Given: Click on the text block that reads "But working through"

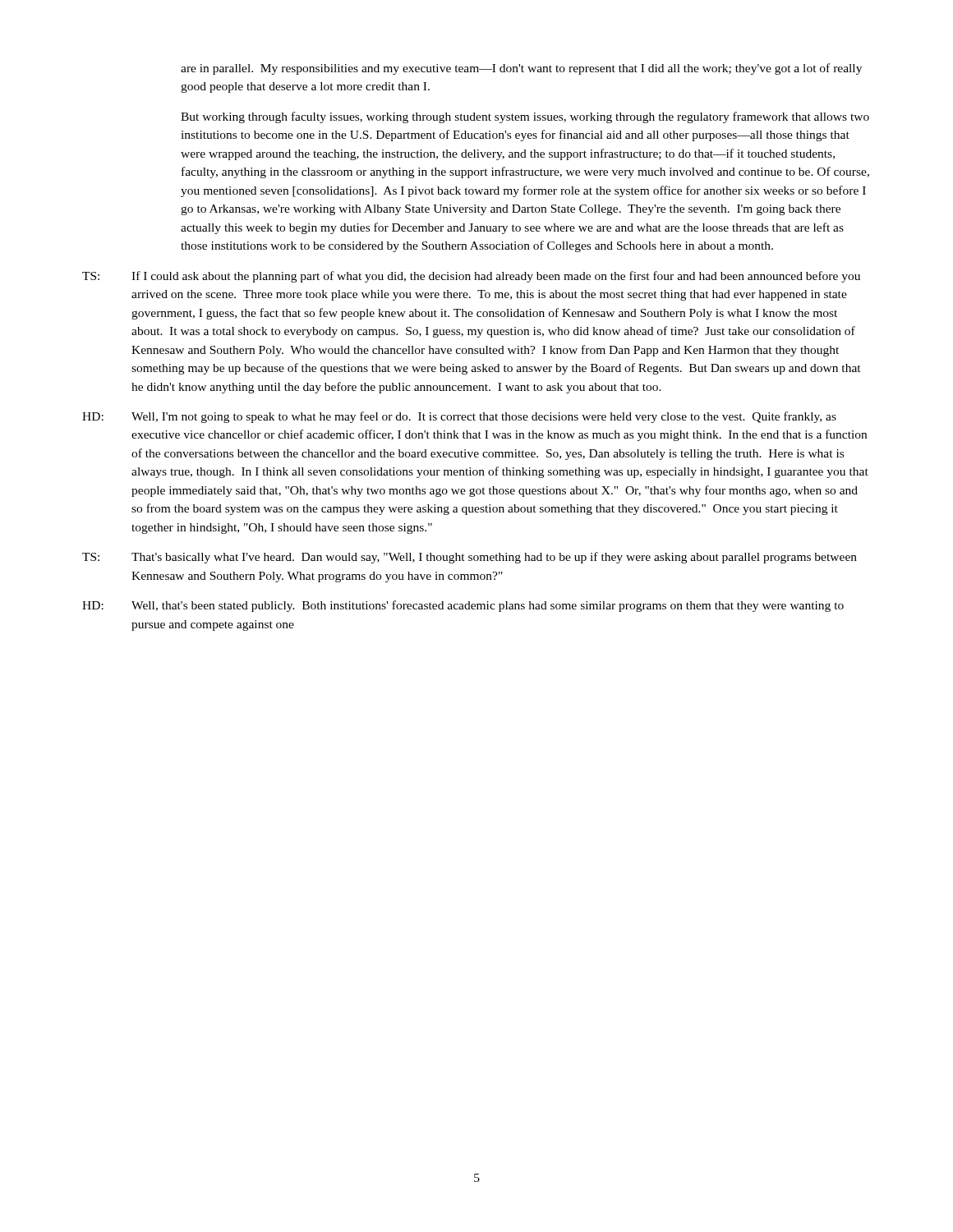Looking at the screenshot, I should tap(525, 181).
